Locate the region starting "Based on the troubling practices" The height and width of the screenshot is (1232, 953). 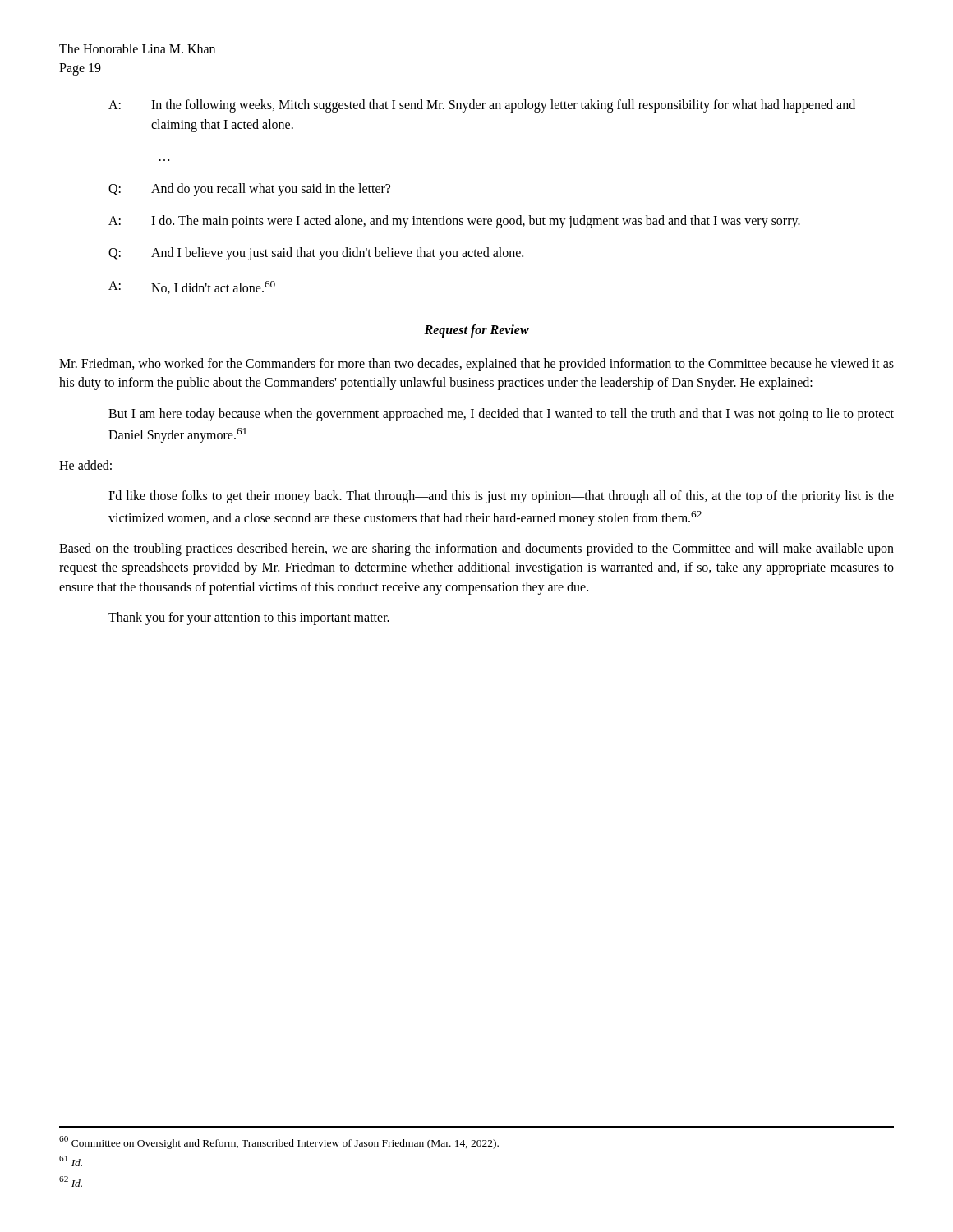(x=476, y=567)
